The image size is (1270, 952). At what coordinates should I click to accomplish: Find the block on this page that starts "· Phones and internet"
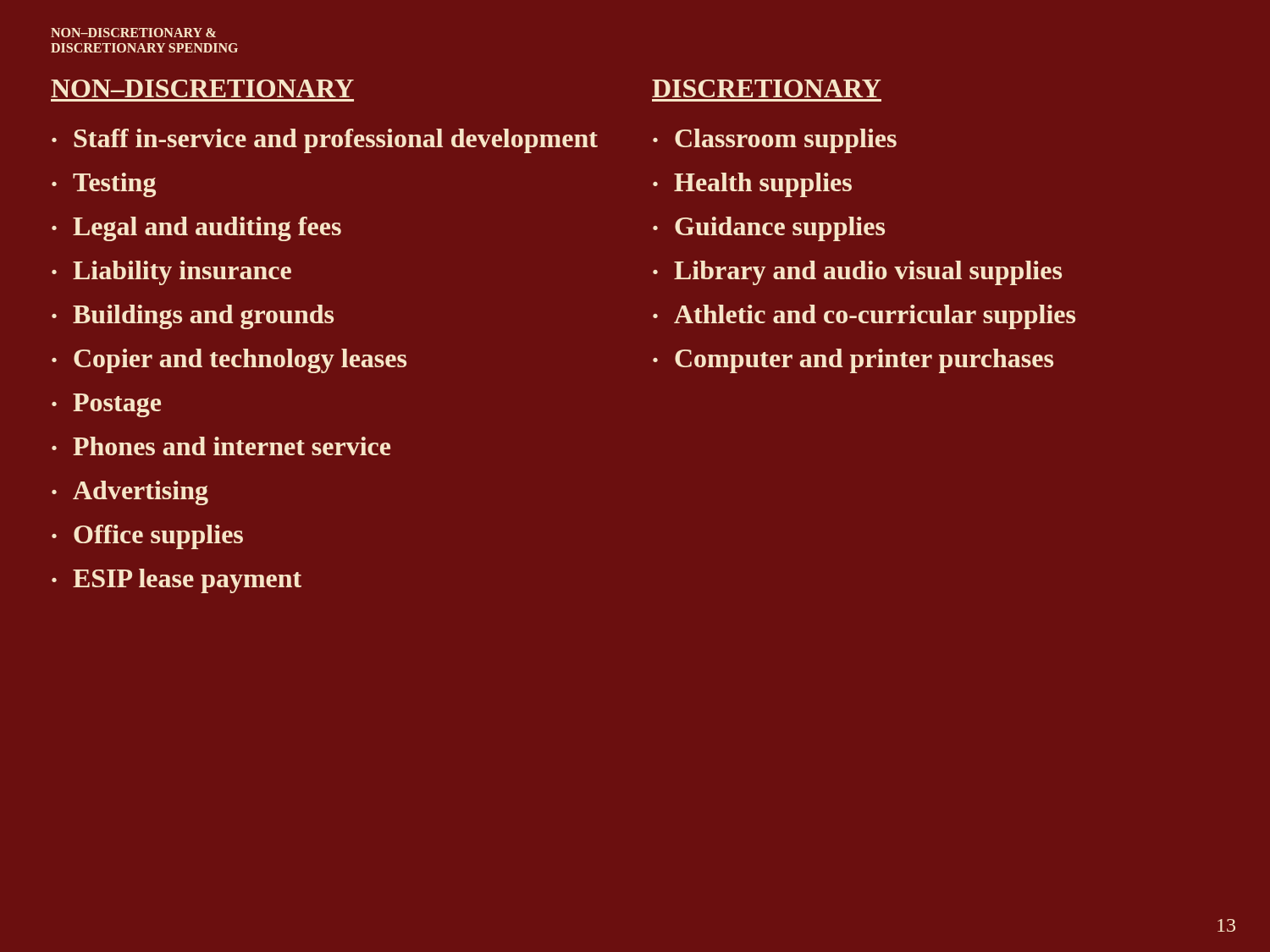point(334,447)
